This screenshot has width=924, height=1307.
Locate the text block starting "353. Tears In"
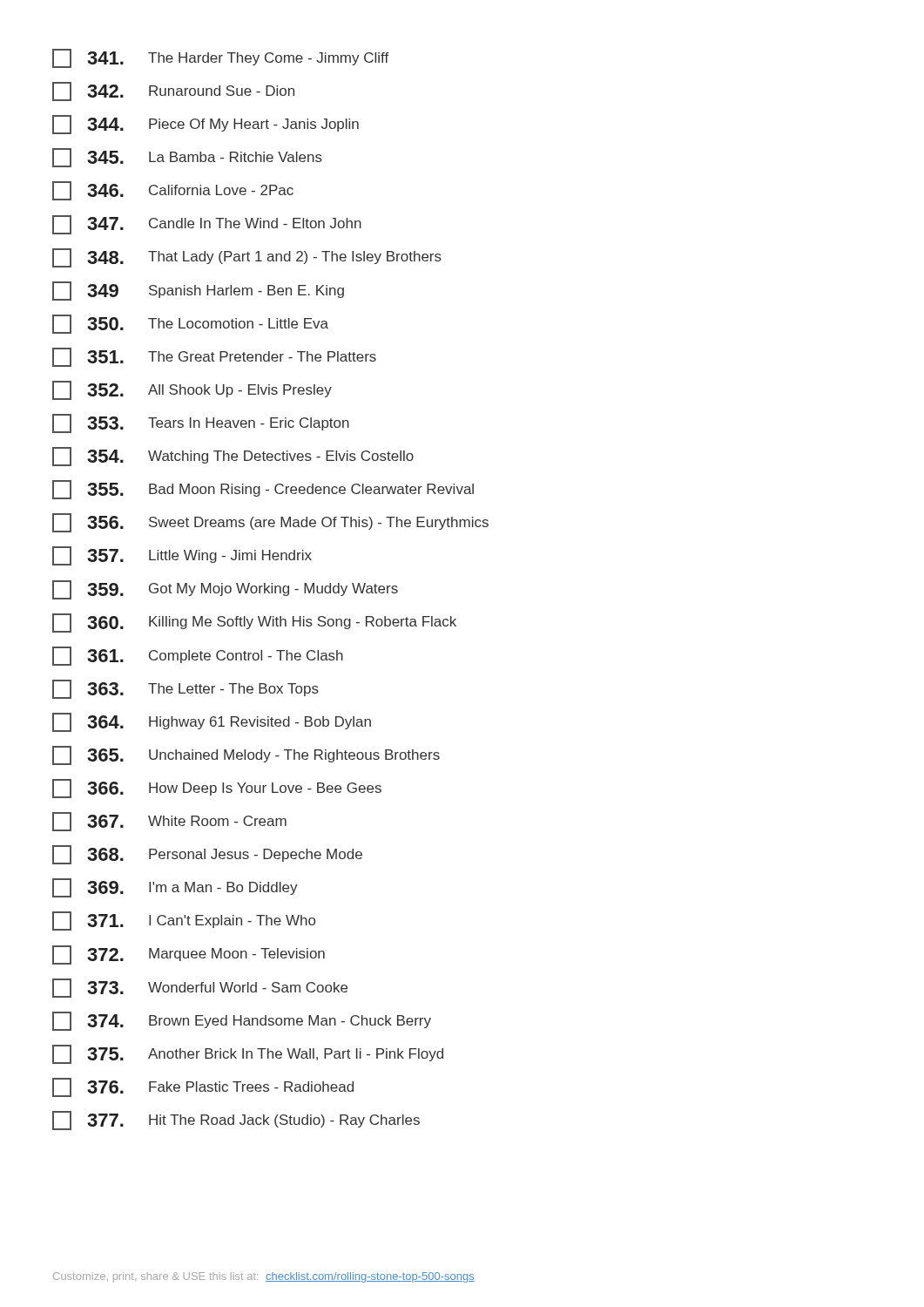pos(201,424)
